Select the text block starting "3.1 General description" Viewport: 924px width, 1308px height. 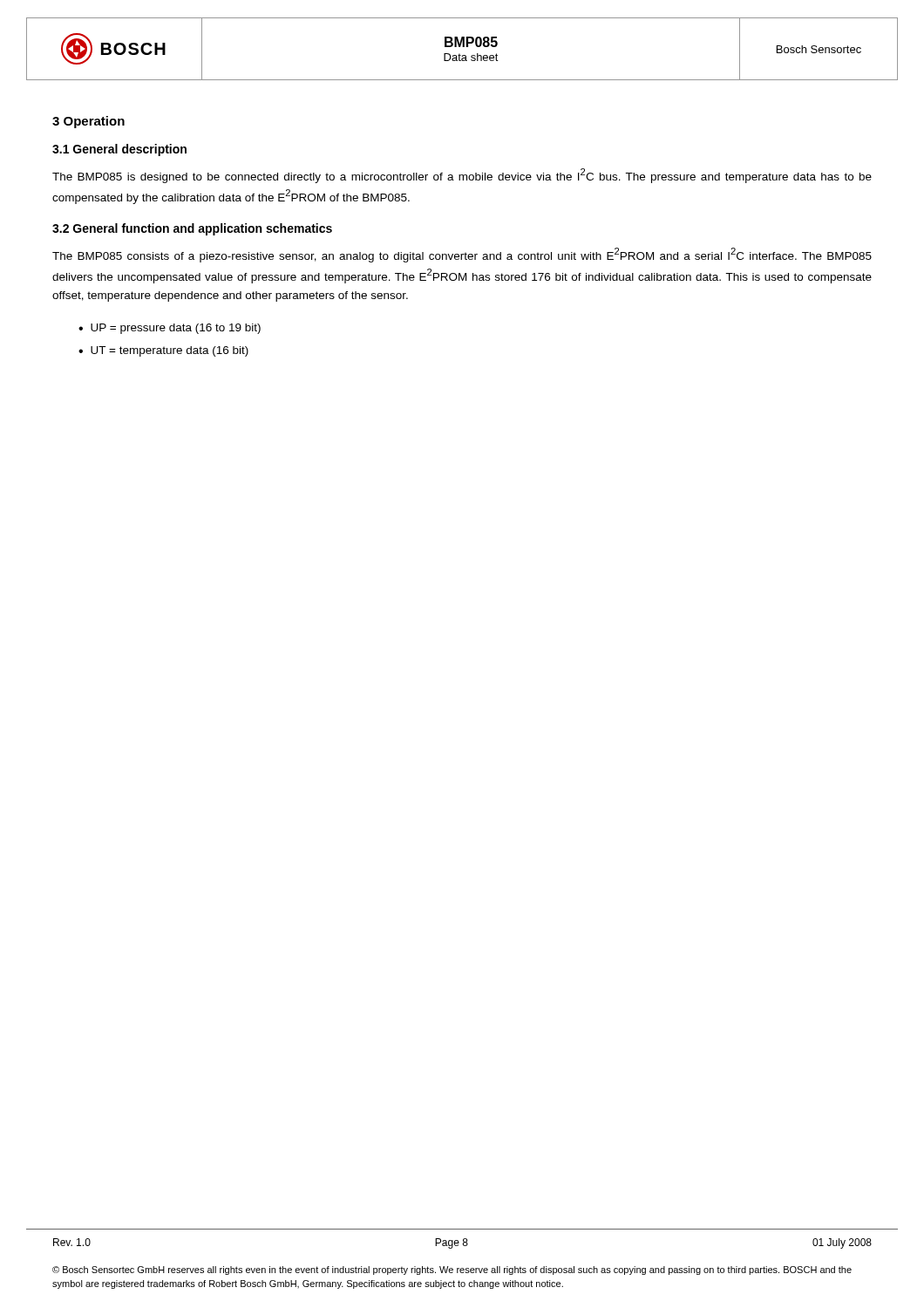point(120,149)
